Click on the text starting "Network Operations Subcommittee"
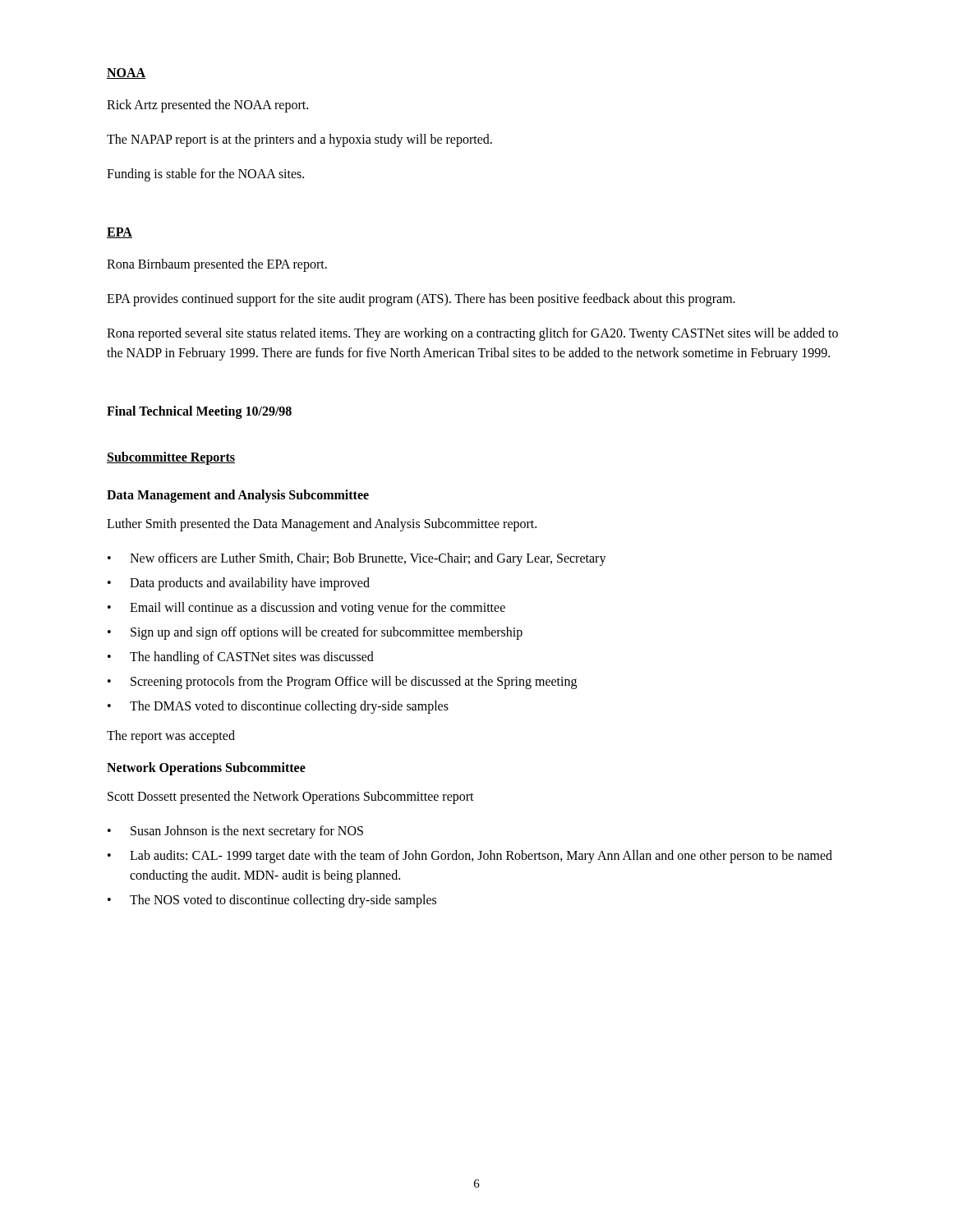Image resolution: width=953 pixels, height=1232 pixels. point(206,768)
